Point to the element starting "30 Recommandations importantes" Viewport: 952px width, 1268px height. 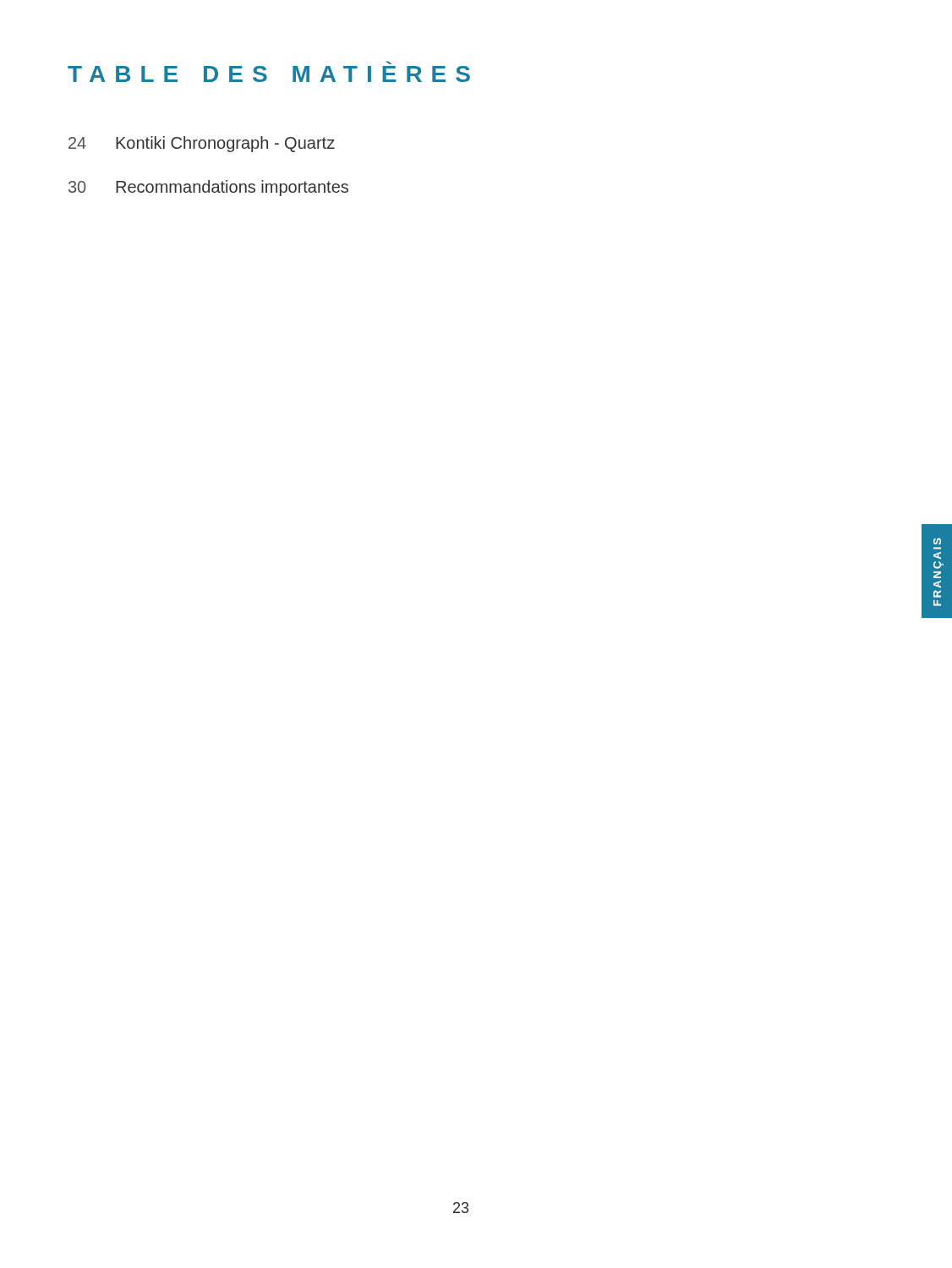(x=208, y=187)
